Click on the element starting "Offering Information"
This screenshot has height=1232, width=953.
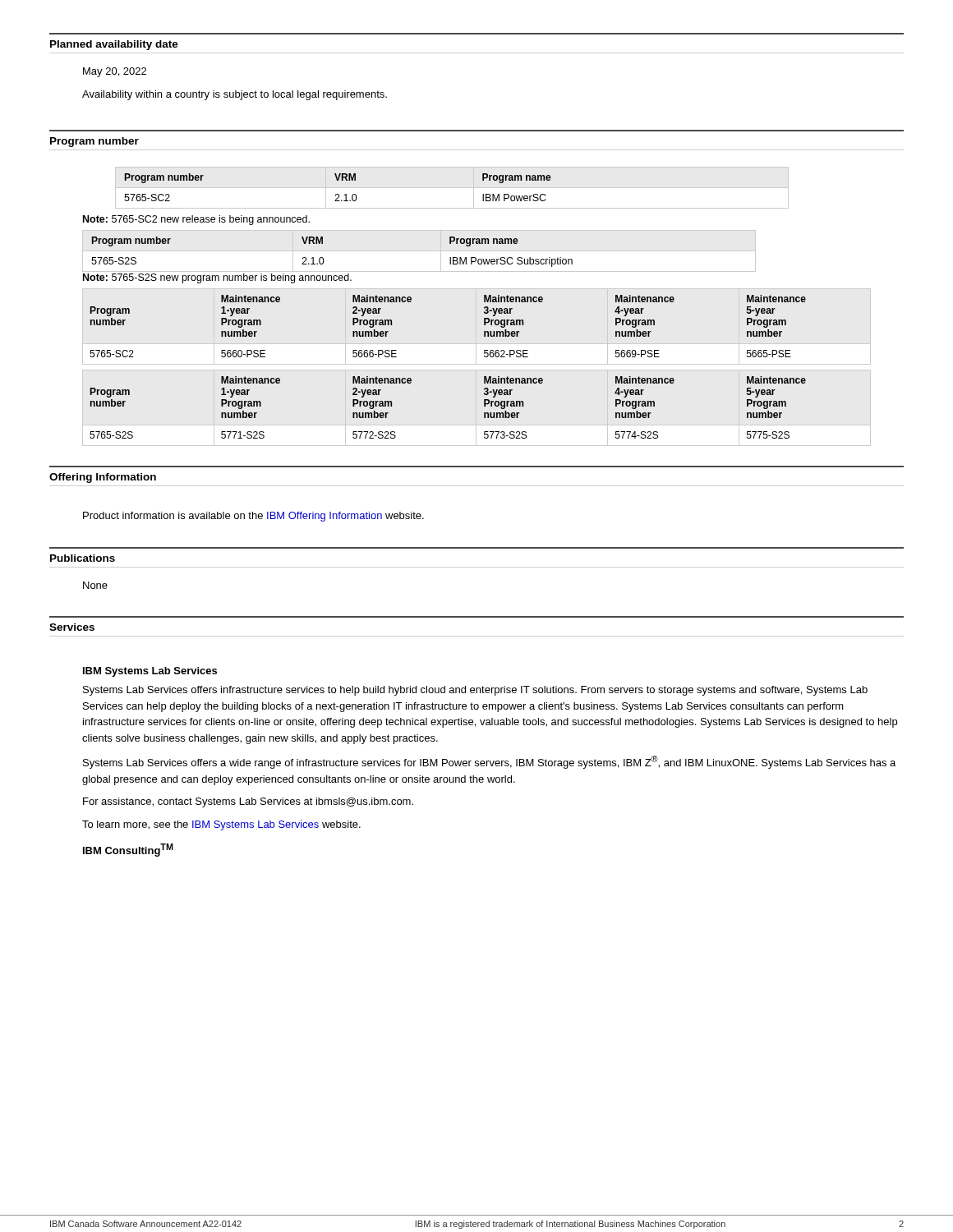pos(103,477)
